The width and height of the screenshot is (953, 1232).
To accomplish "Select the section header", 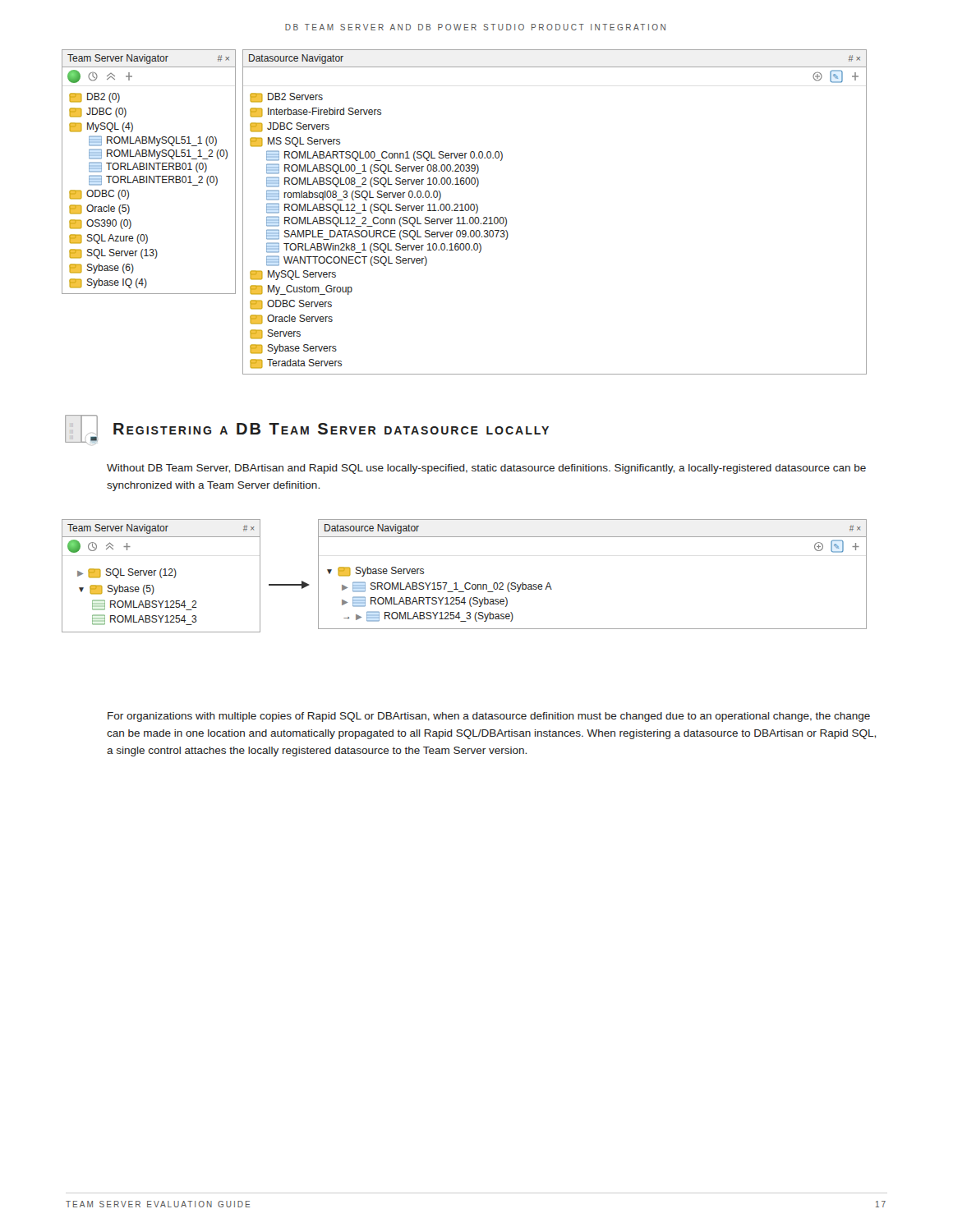I will point(306,429).
